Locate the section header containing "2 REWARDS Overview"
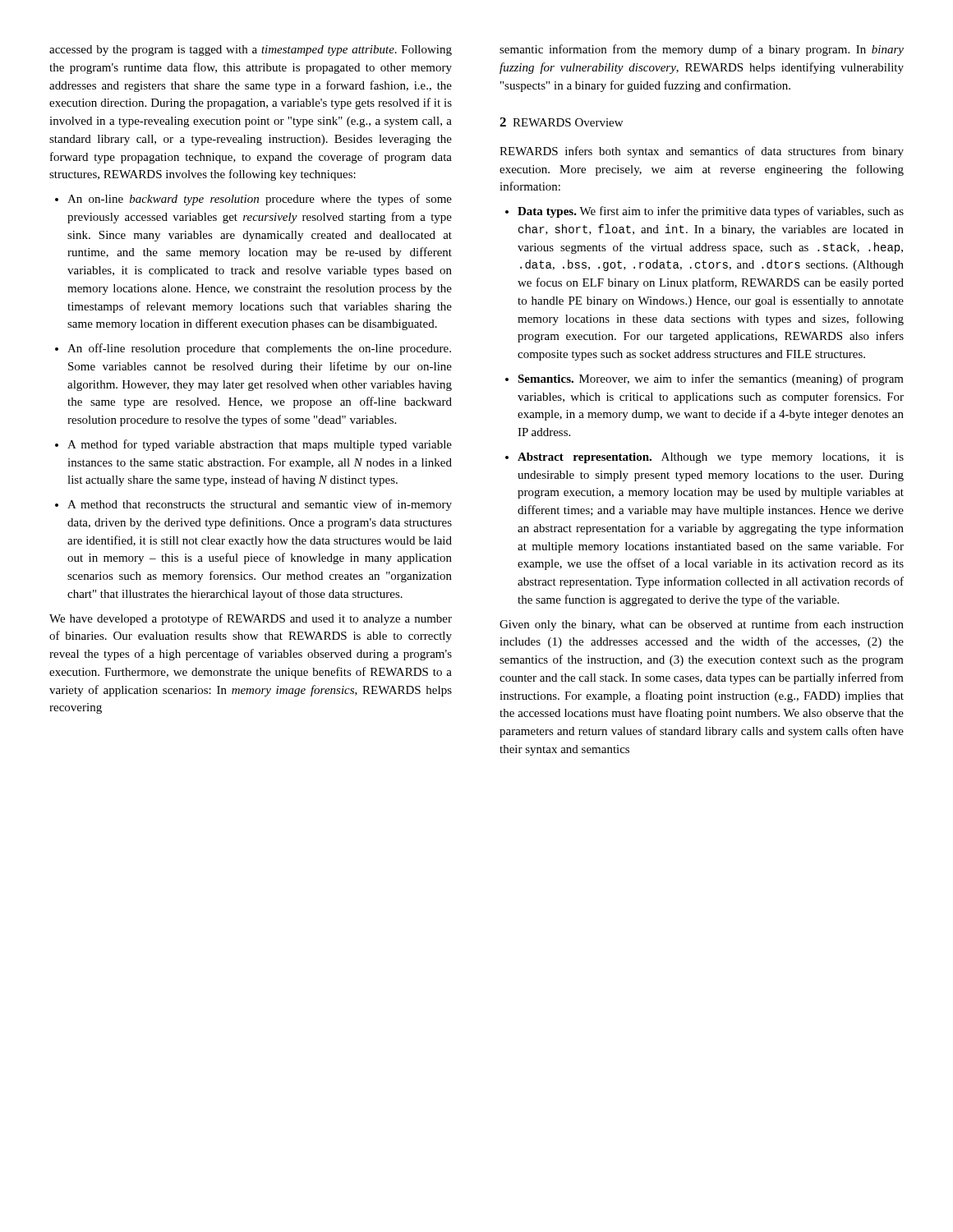Viewport: 953px width, 1232px height. pyautogui.click(x=561, y=122)
